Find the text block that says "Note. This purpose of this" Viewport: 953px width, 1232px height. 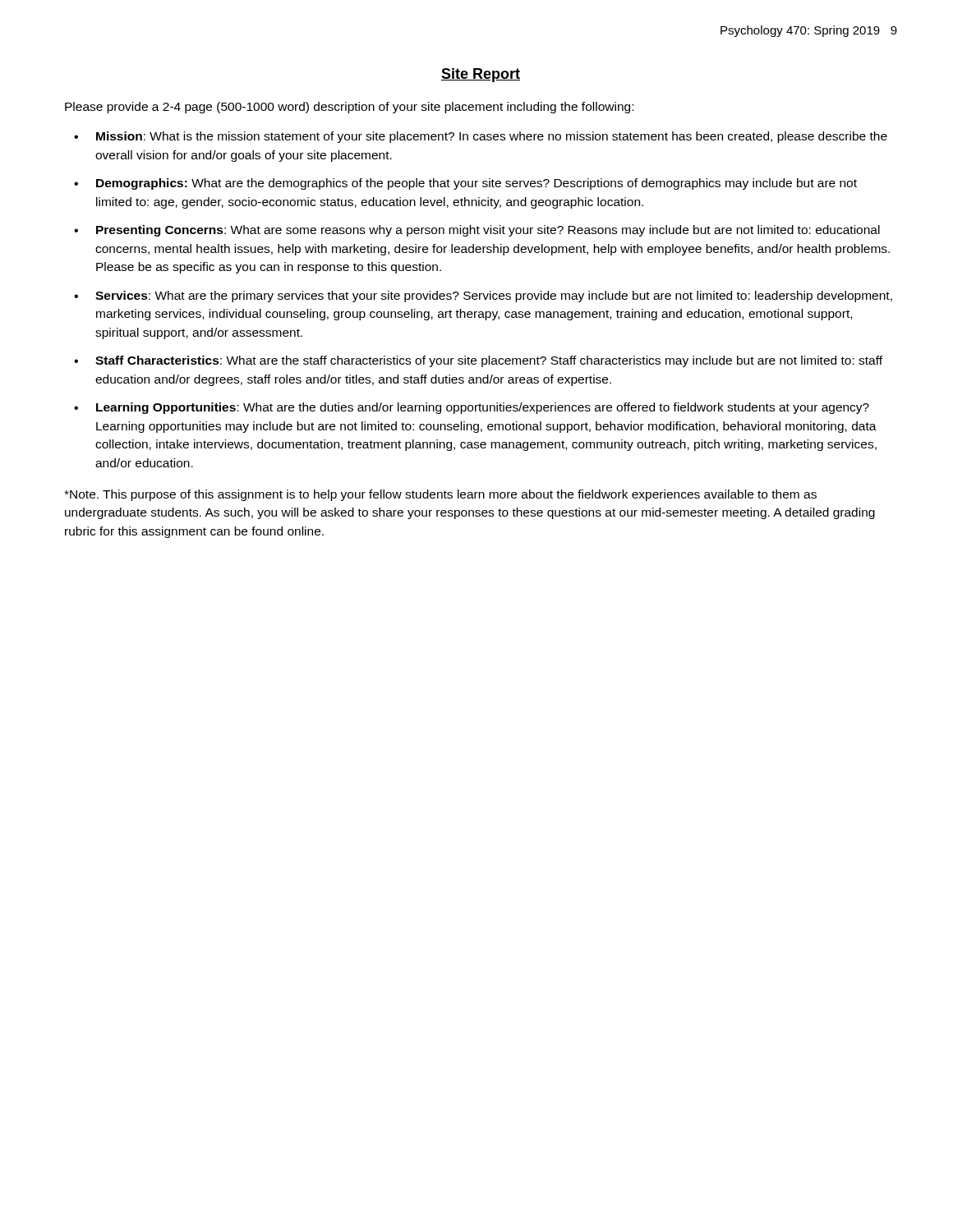470,512
